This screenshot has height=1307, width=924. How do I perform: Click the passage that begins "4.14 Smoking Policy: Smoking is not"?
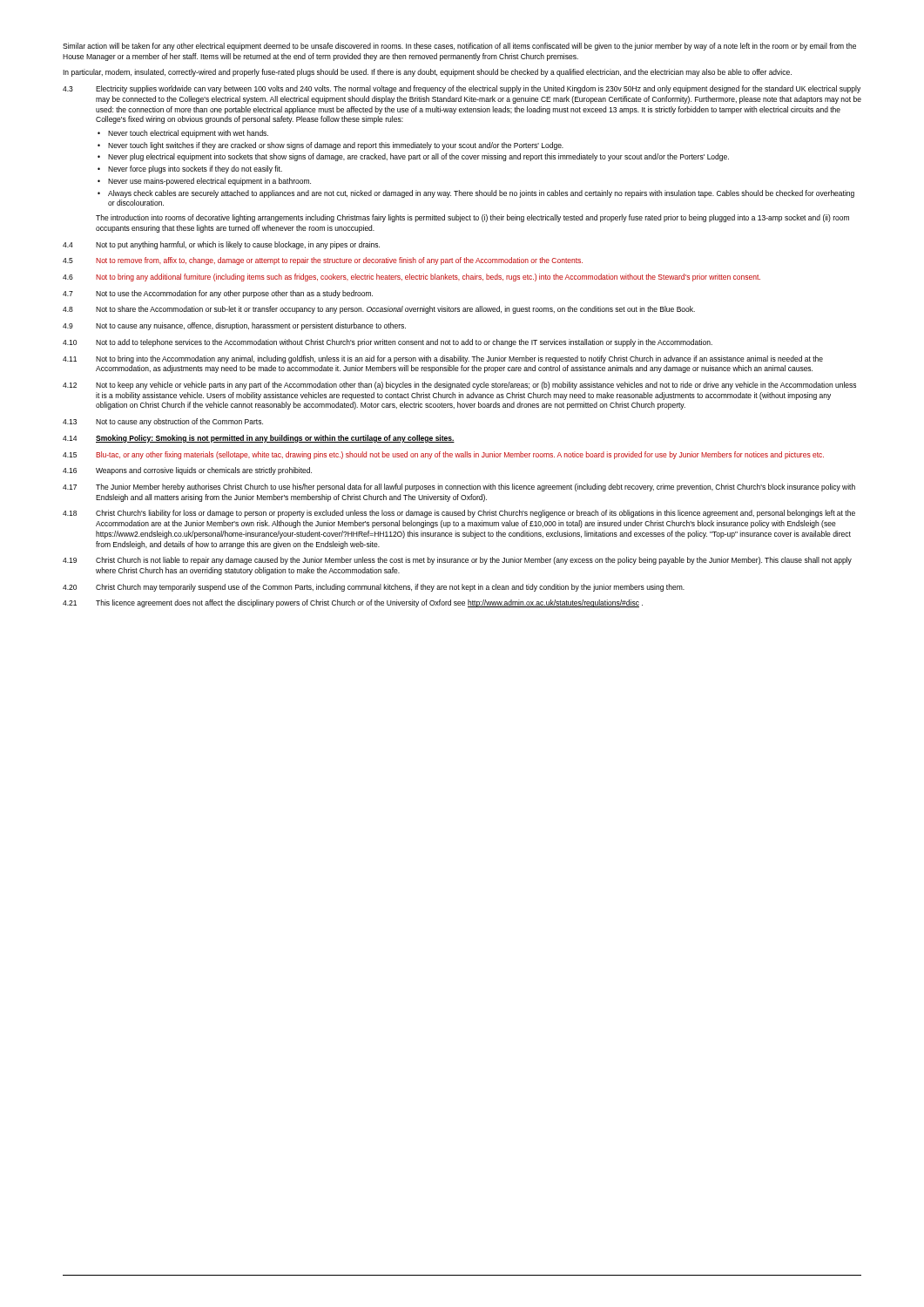point(462,439)
